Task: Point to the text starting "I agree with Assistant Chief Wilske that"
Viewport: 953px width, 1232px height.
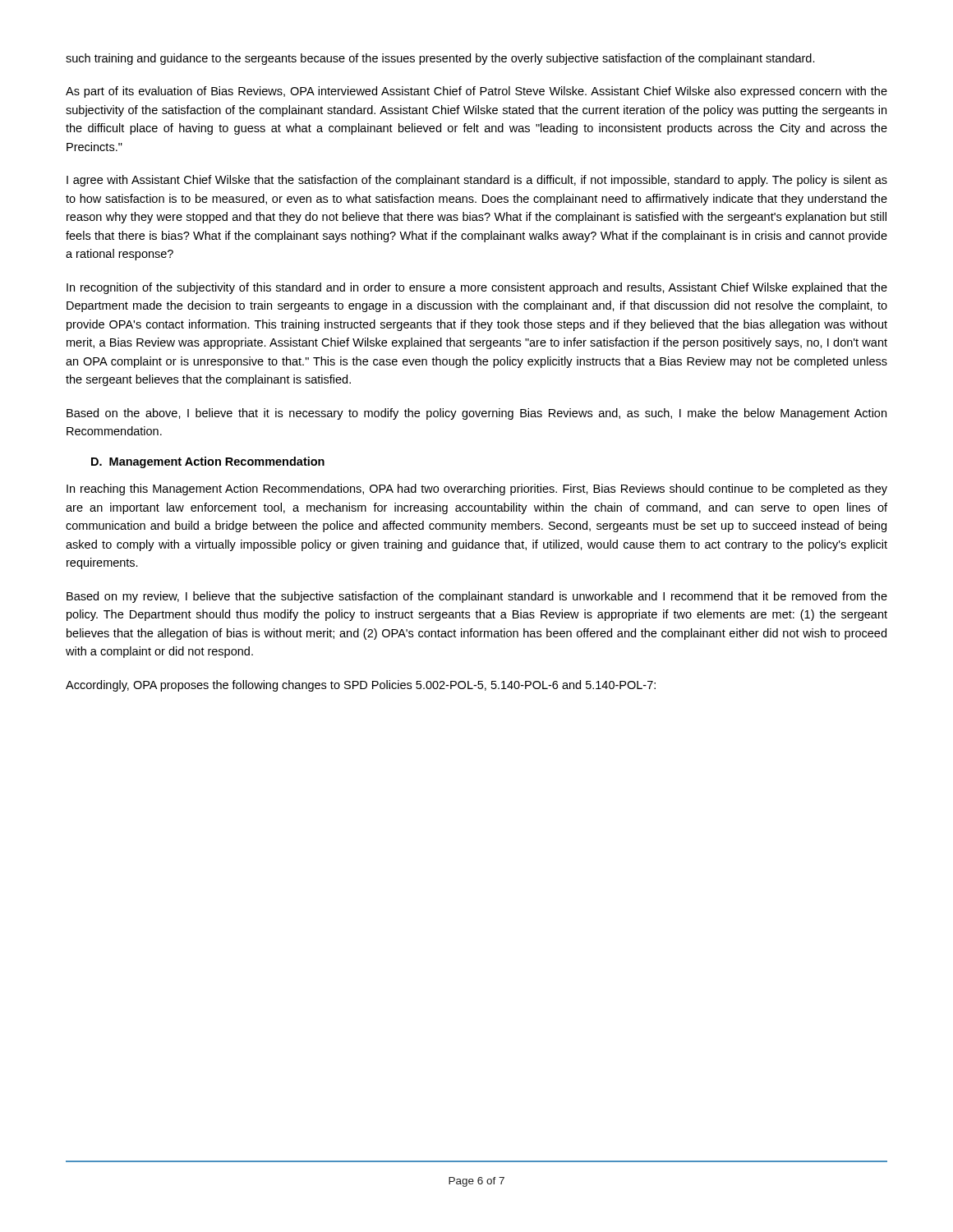Action: [x=476, y=217]
